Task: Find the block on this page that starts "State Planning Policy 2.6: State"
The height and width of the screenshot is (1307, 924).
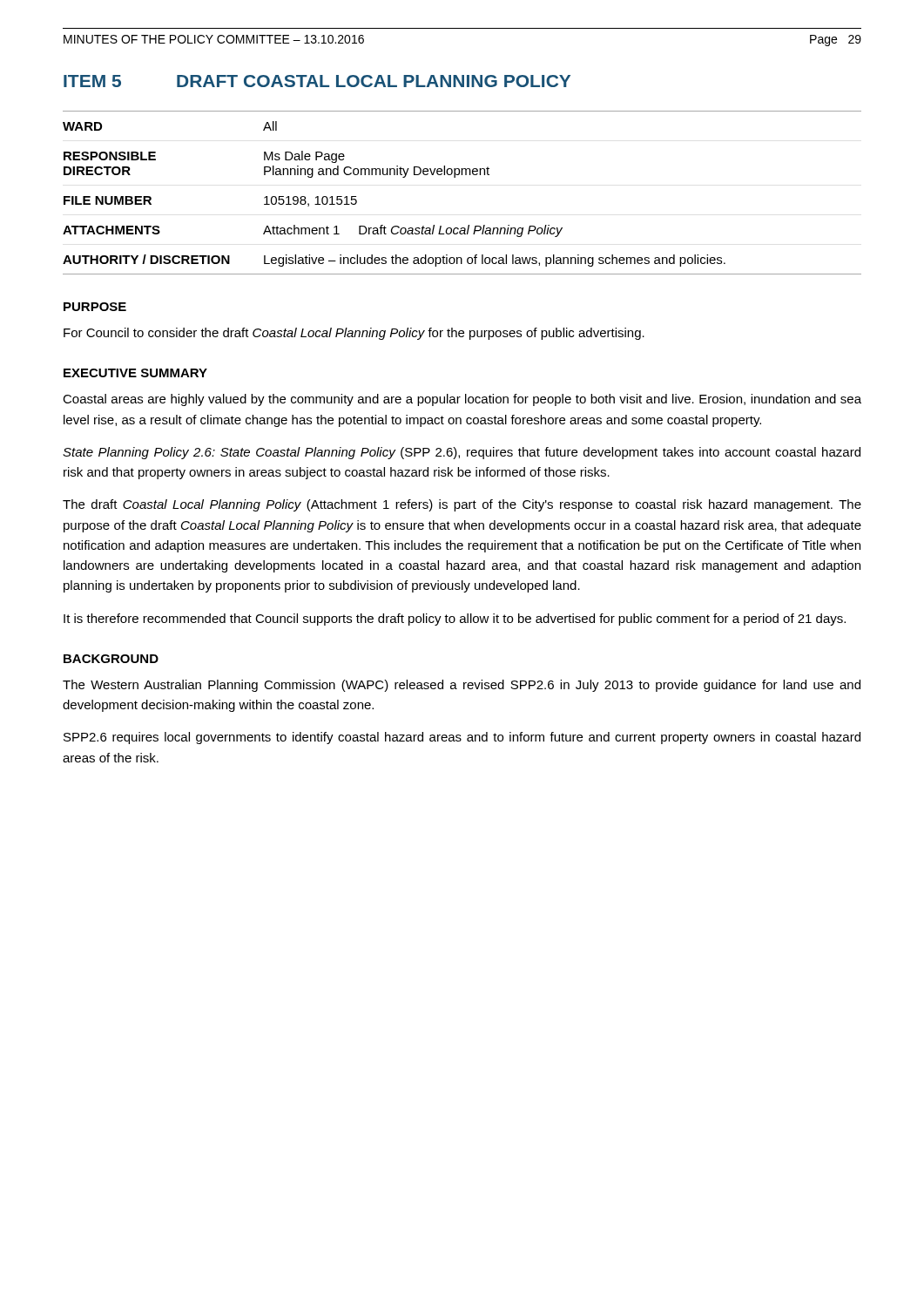Action: click(462, 462)
